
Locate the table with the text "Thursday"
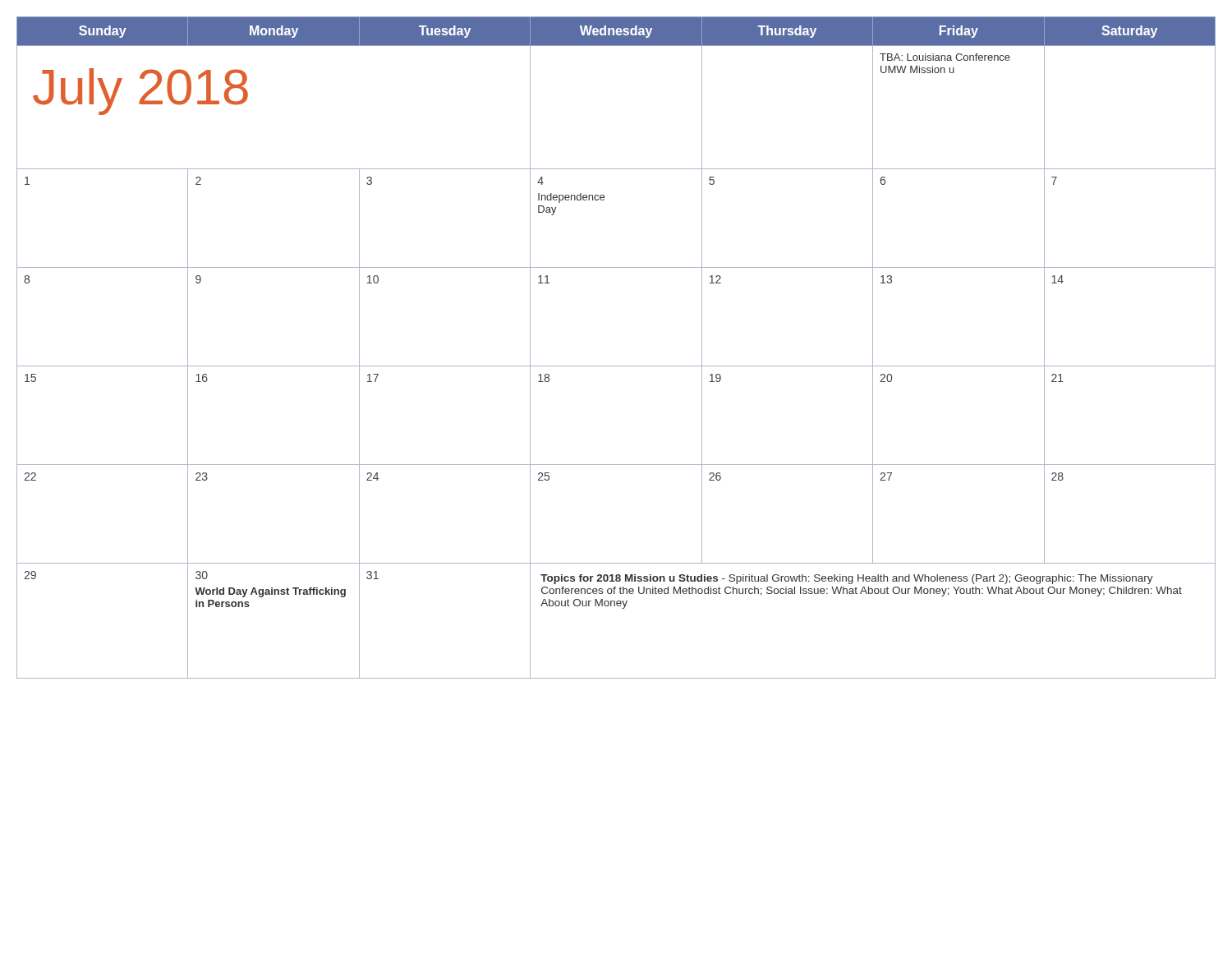point(616,348)
